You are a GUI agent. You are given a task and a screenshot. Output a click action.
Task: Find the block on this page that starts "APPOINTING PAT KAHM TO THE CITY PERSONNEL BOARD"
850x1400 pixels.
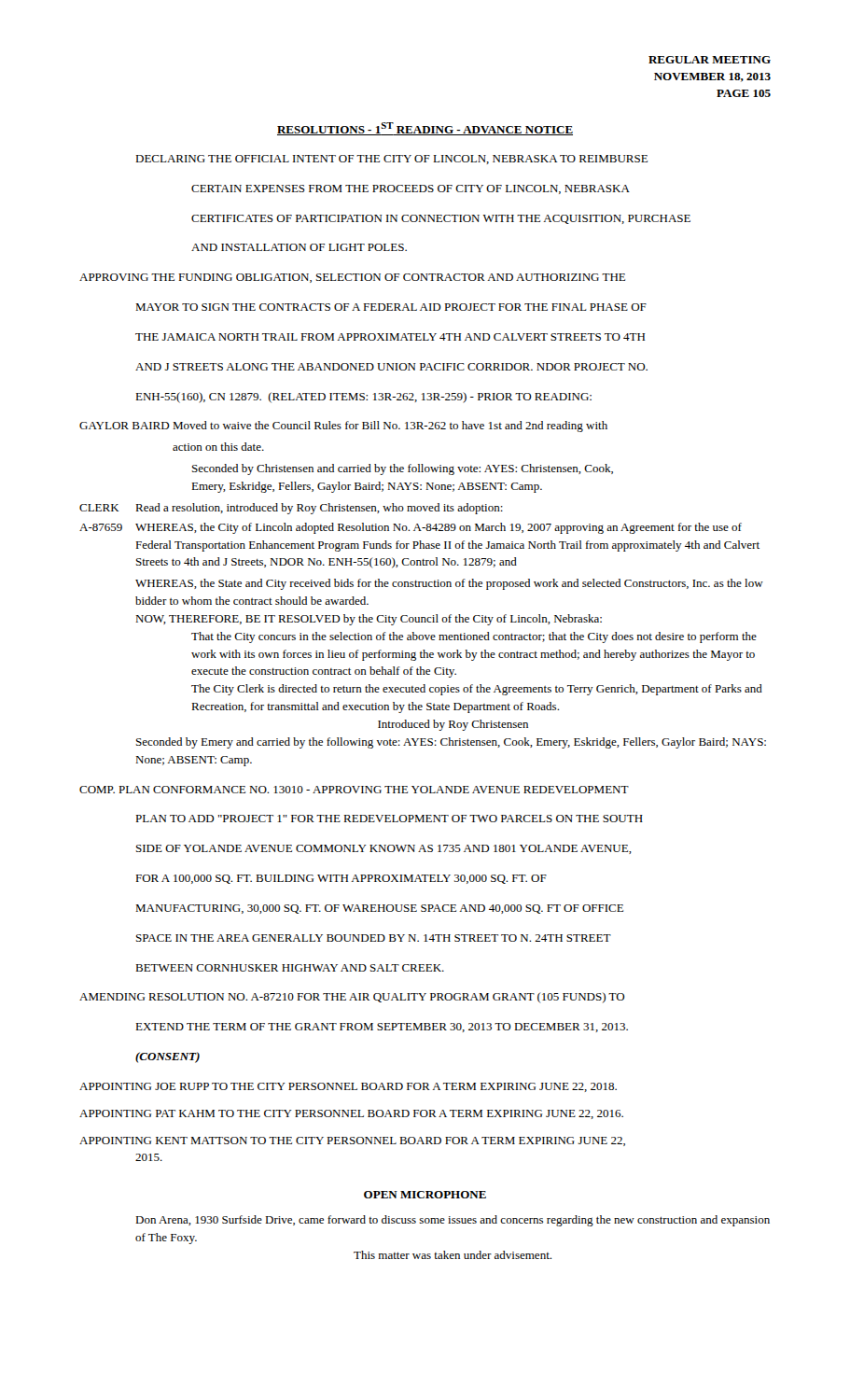click(352, 1113)
